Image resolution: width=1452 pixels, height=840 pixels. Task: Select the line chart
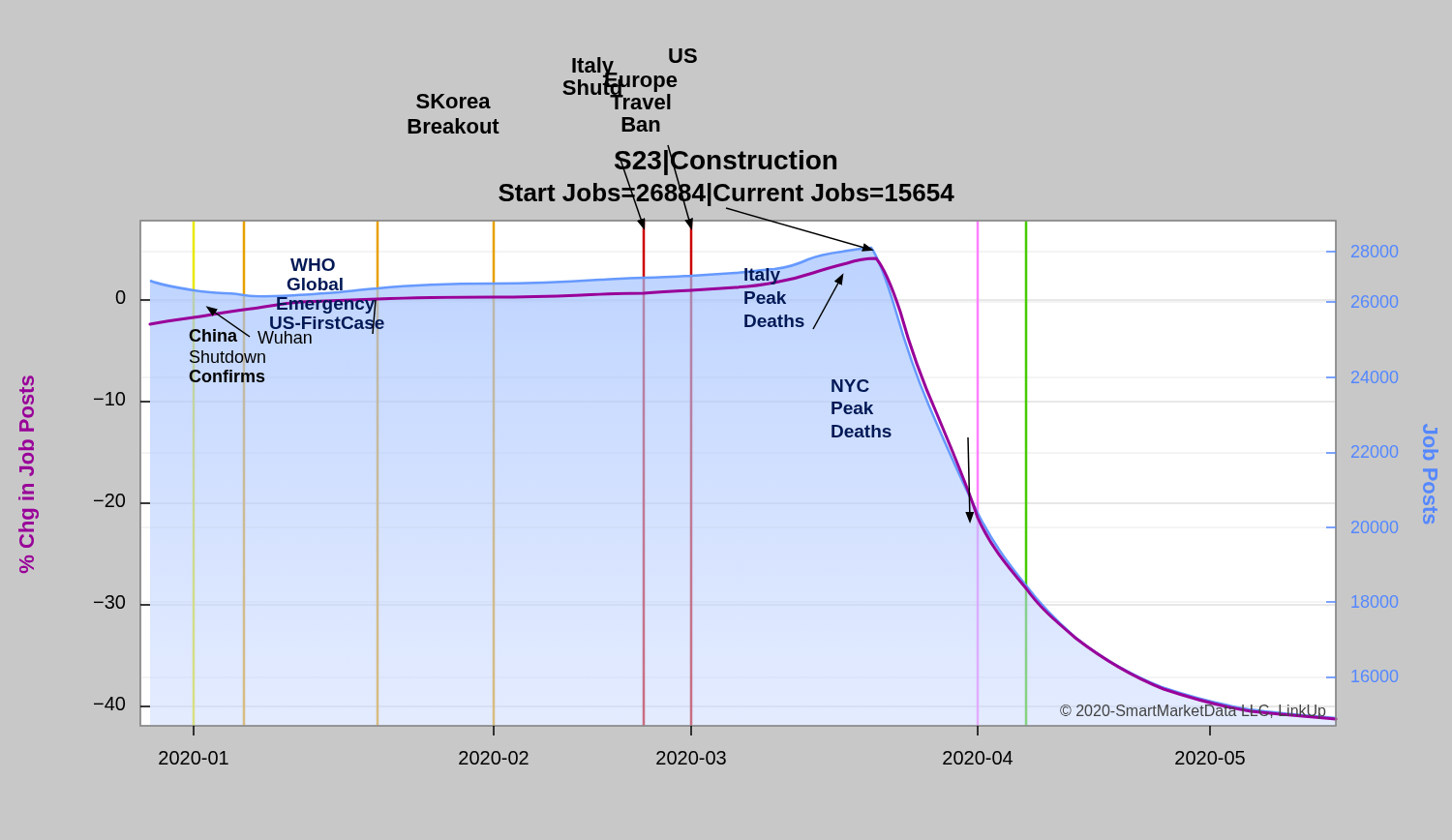726,420
